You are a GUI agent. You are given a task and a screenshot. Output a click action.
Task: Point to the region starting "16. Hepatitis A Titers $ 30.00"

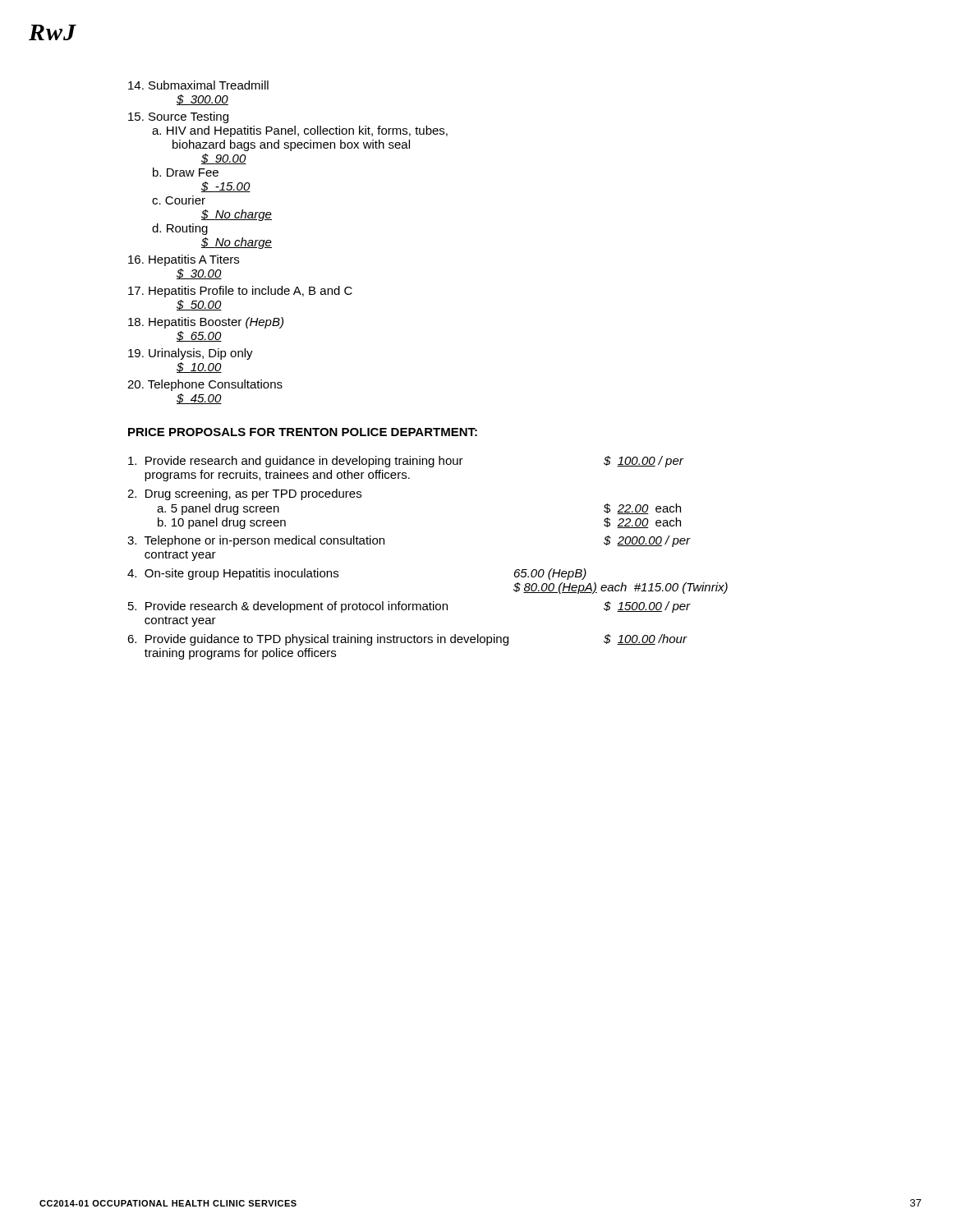[184, 260]
